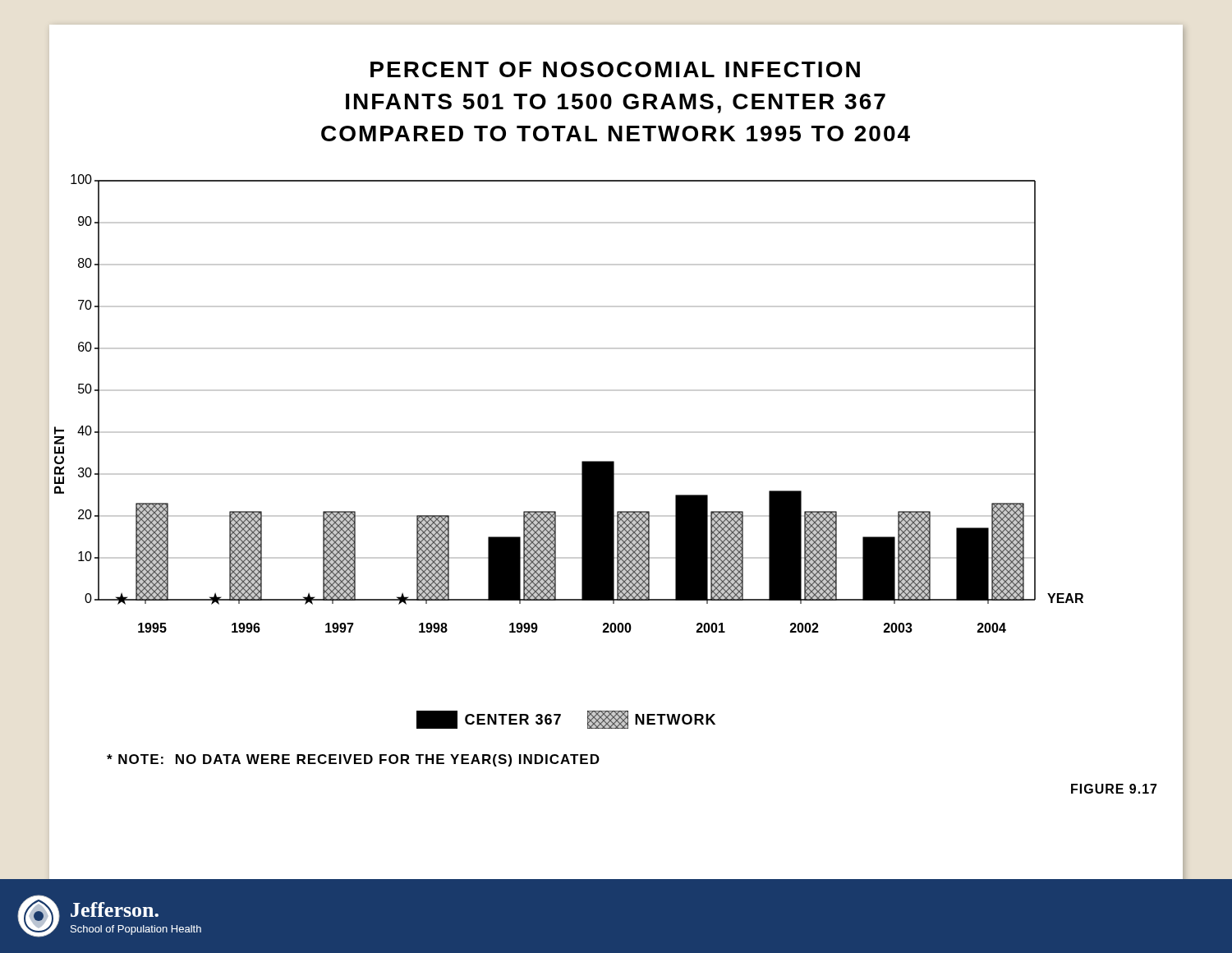Where does it say "CENTER 367 NETWORK"?

click(567, 720)
